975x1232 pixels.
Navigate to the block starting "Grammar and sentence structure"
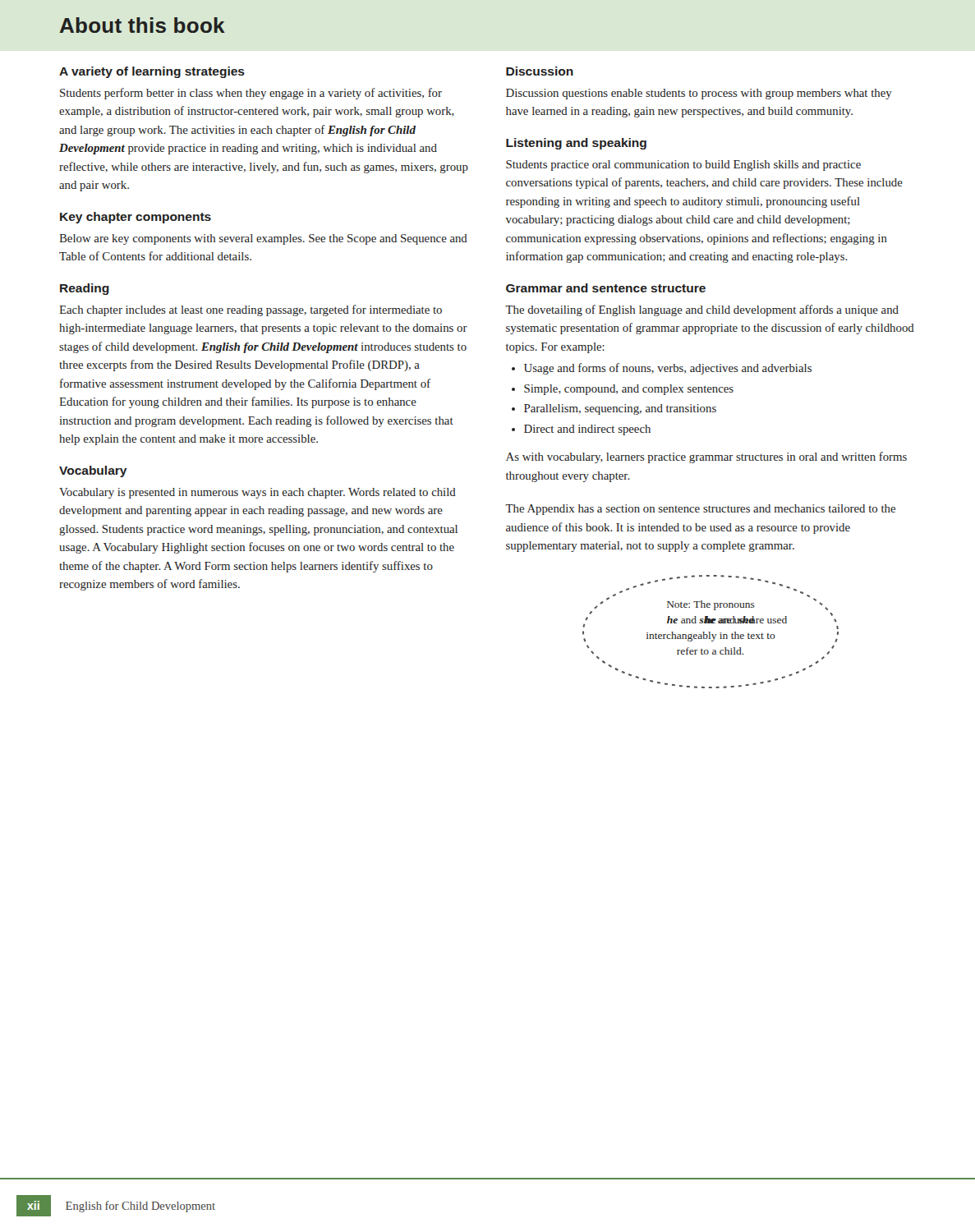click(711, 288)
